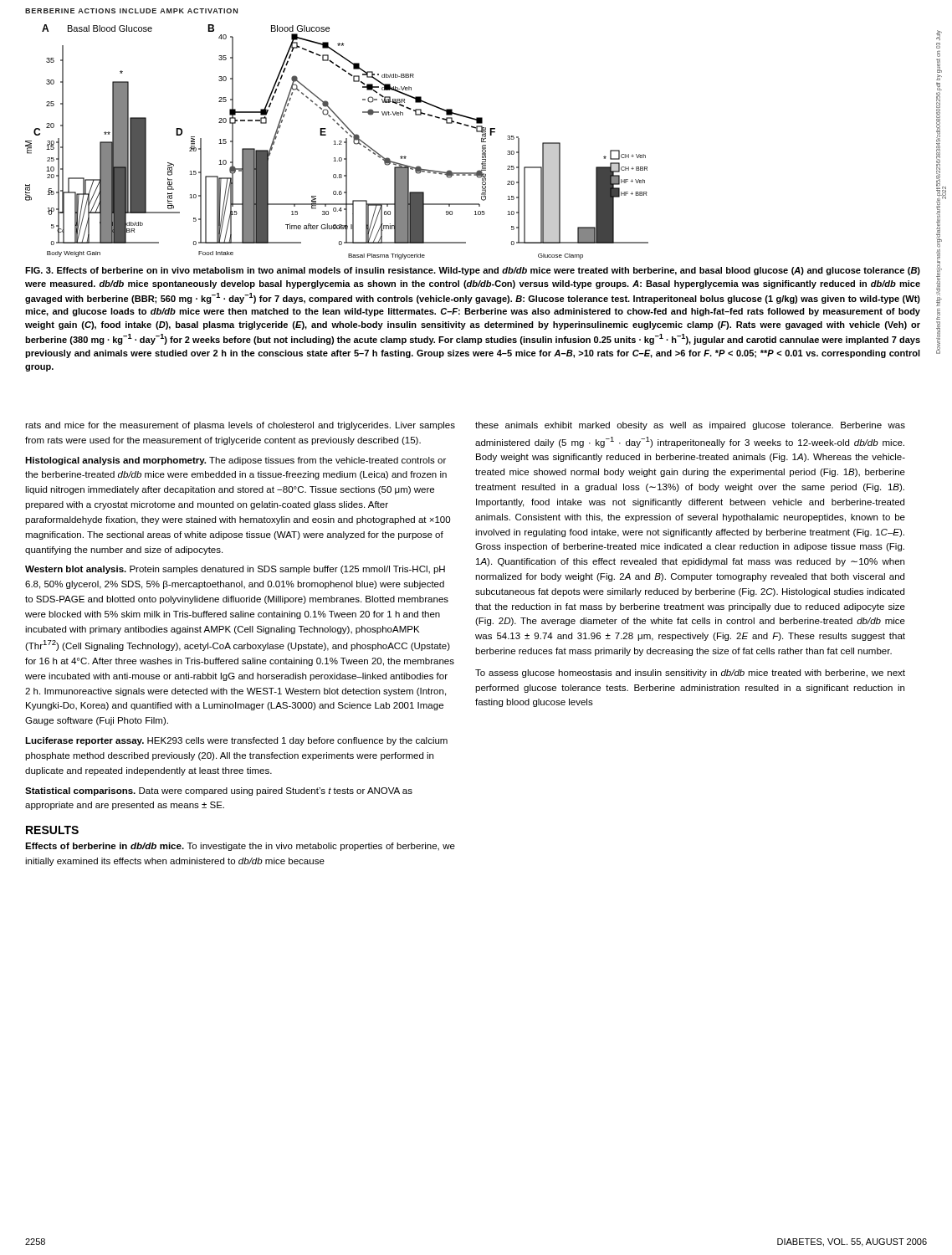Find the text block with the text "HEK293 cells were transfected"

[237, 755]
